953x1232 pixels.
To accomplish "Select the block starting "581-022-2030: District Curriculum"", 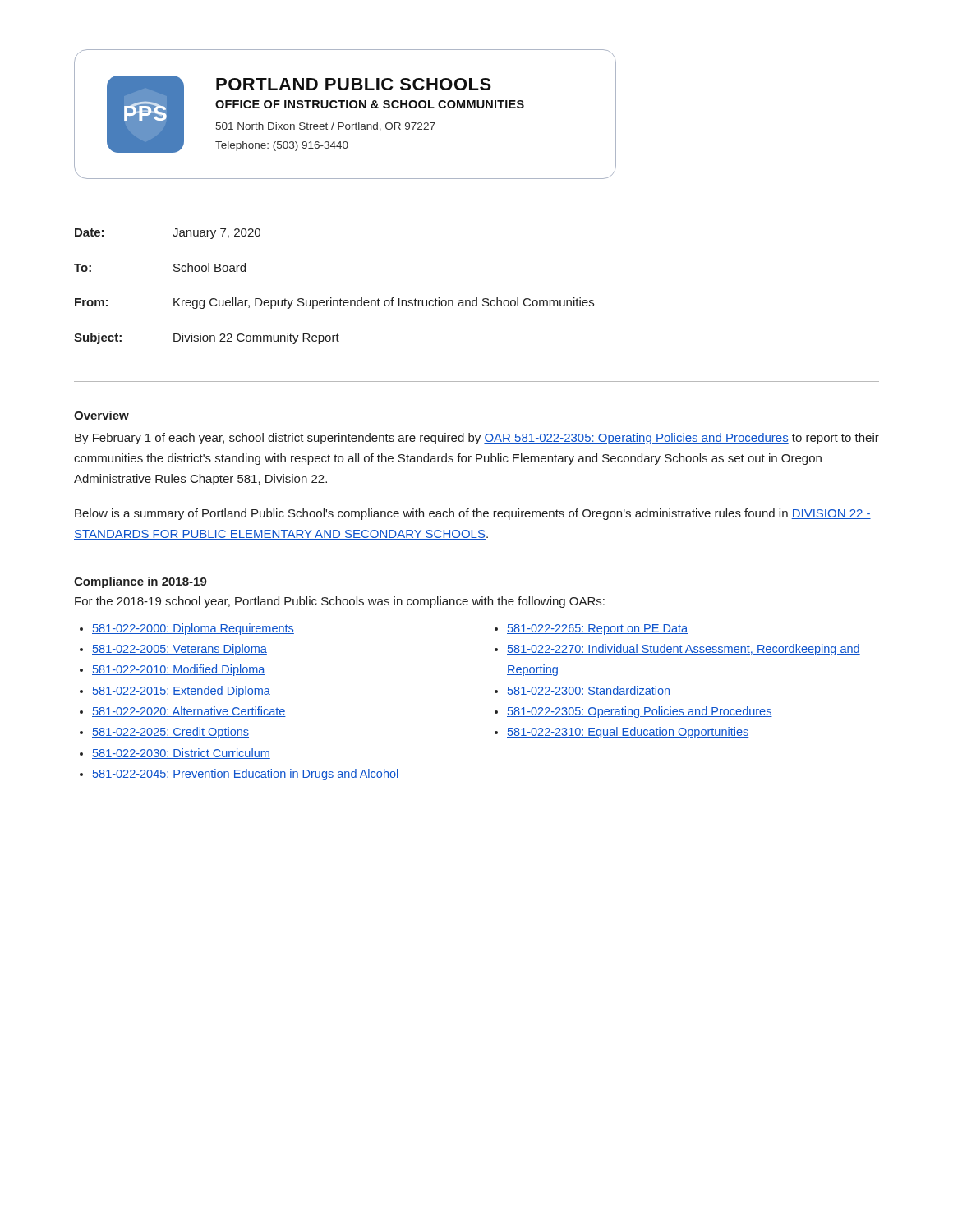I will [181, 753].
